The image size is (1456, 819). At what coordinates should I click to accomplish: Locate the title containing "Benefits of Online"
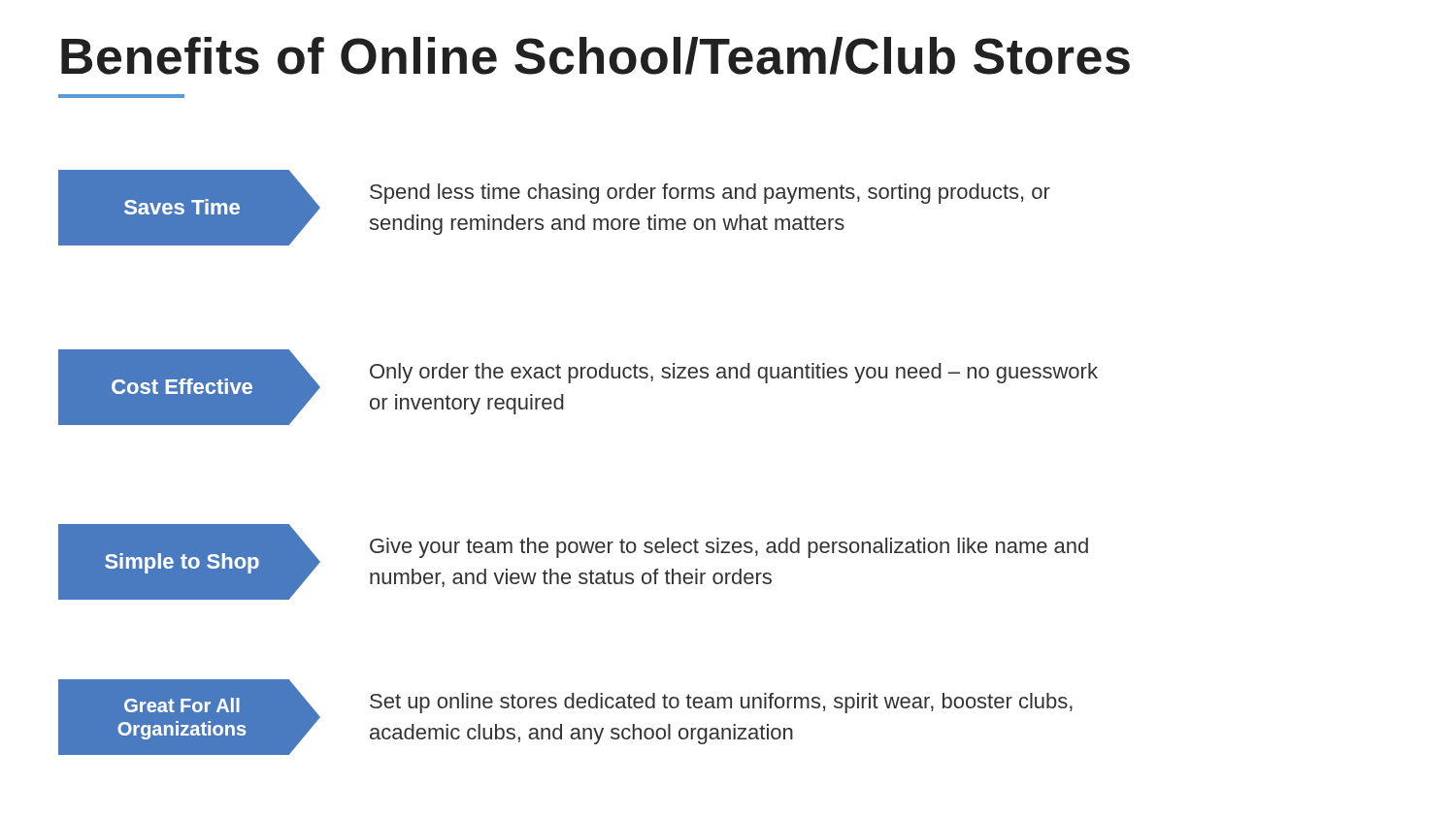point(728,64)
